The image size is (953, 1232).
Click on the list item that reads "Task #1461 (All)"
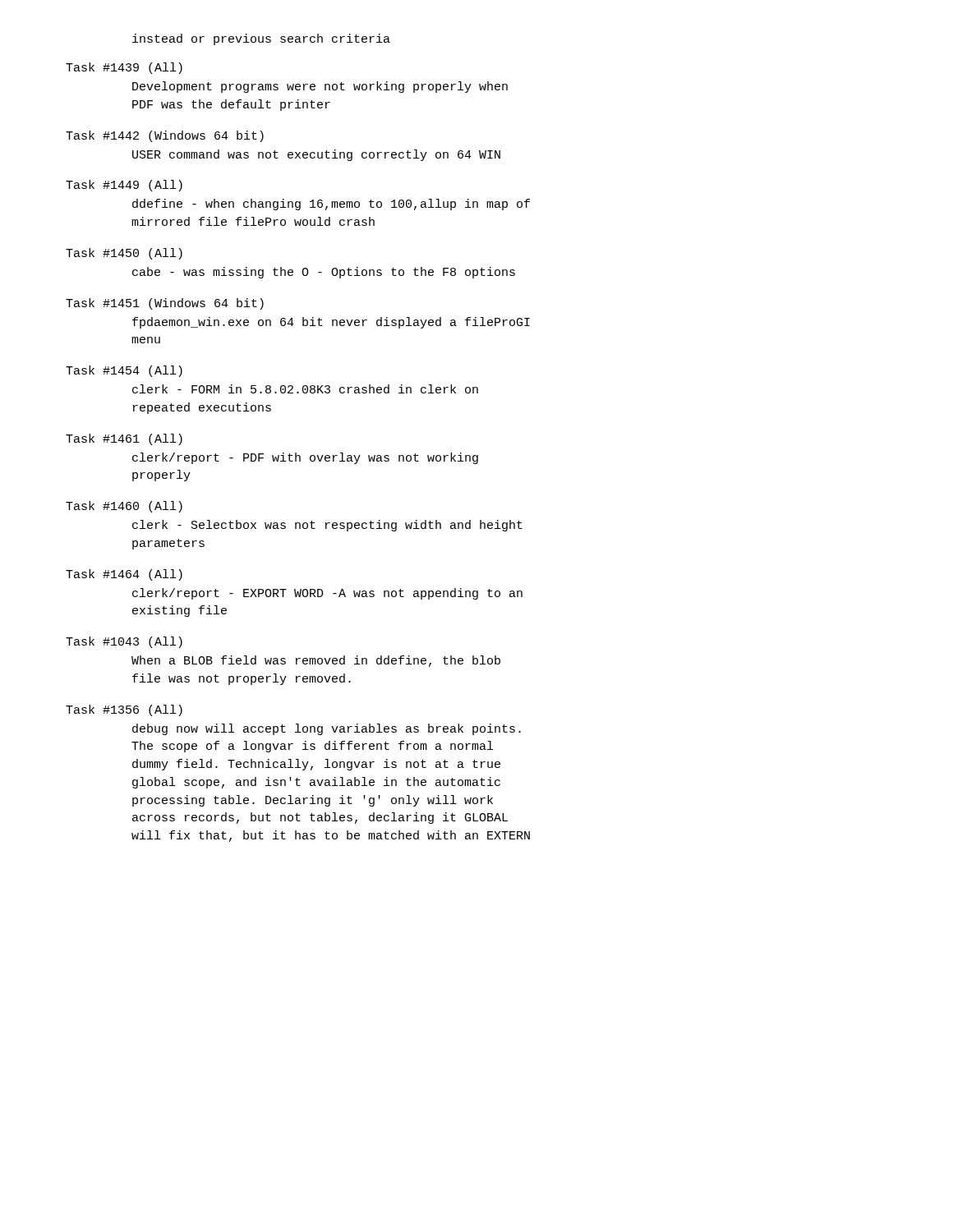click(476, 459)
